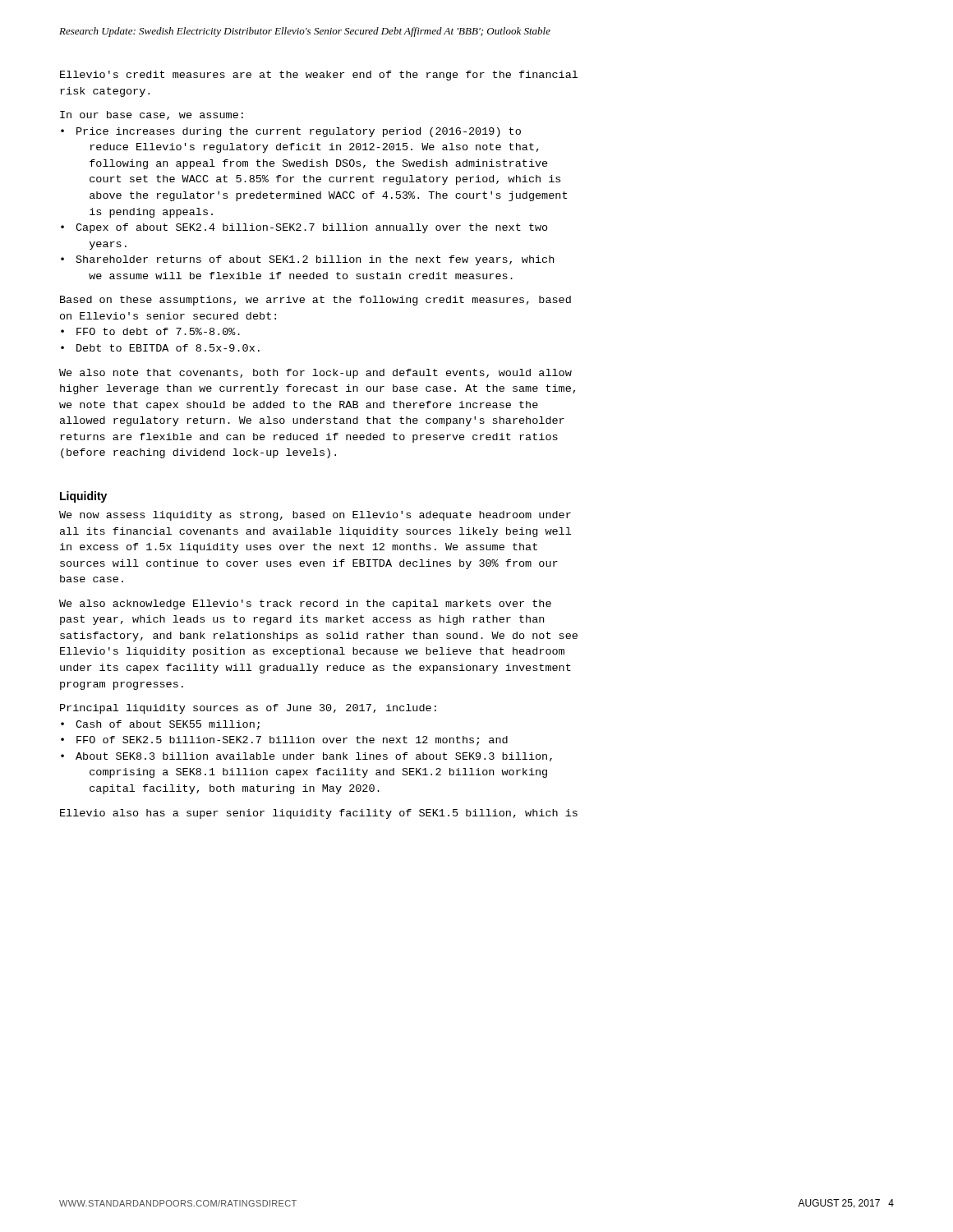Locate the text starting "We also acknowledge Ellevio's track record in"

coord(476,644)
